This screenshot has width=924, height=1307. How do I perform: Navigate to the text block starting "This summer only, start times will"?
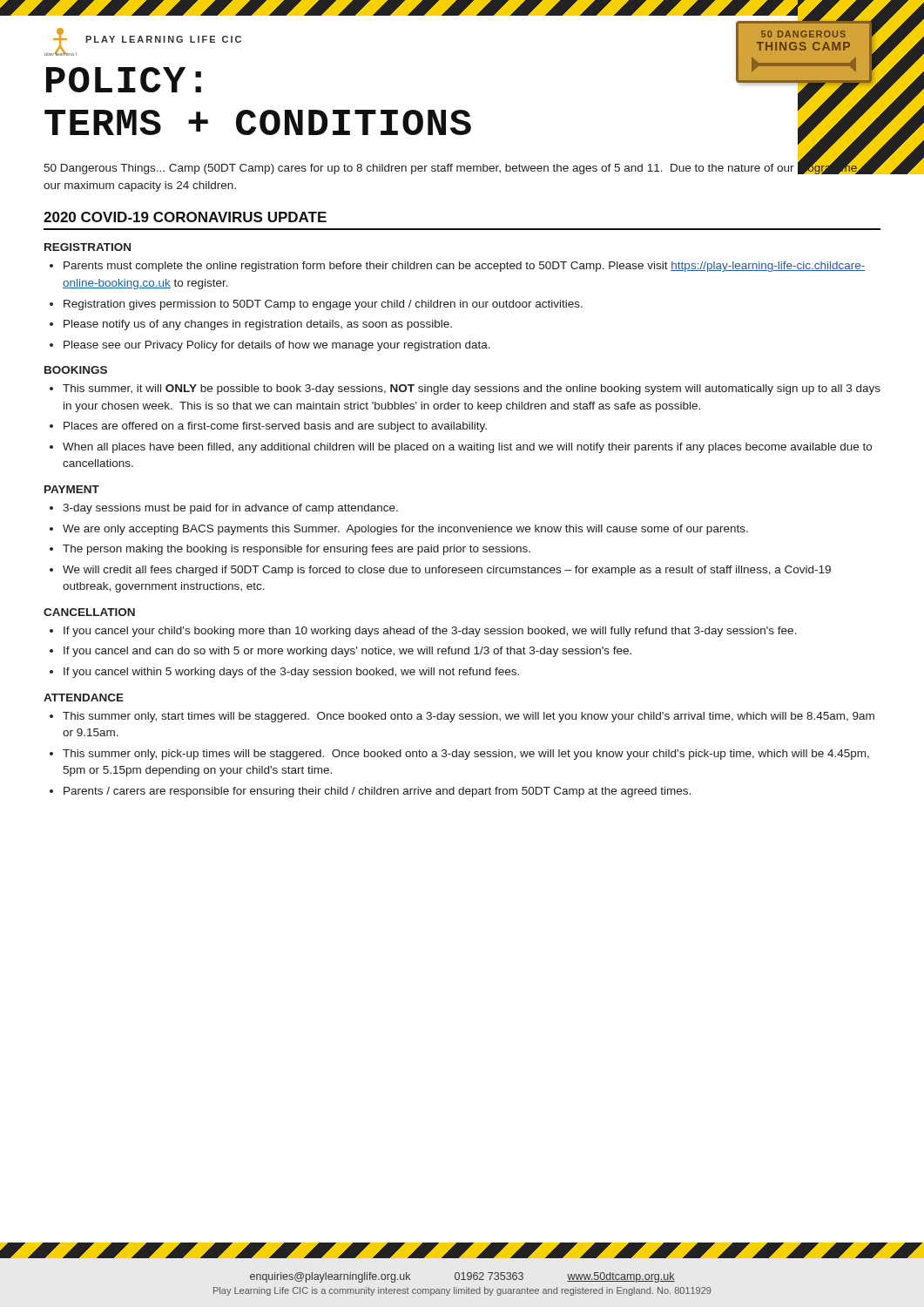462,724
